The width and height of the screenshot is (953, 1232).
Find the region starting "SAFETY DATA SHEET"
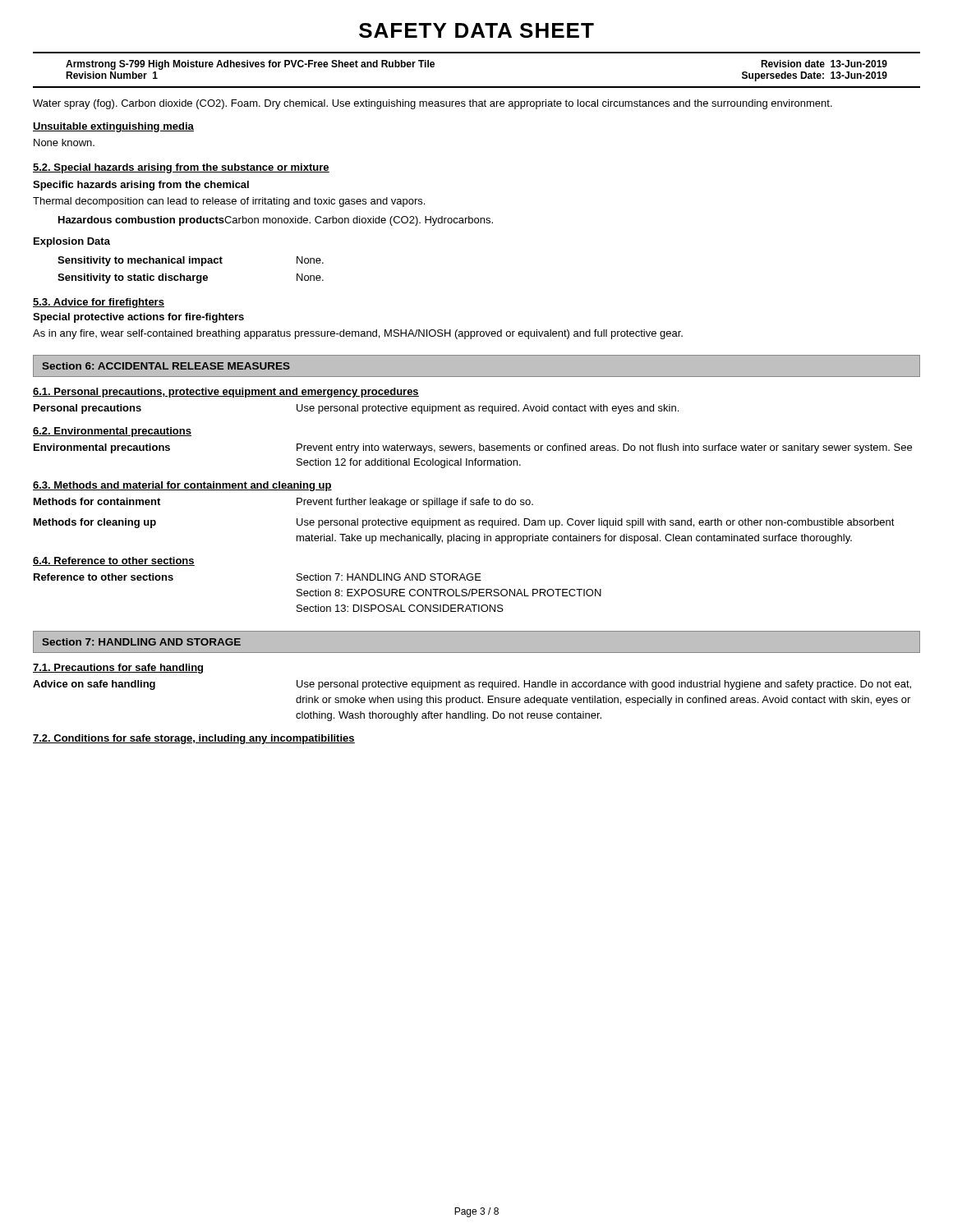coord(476,30)
